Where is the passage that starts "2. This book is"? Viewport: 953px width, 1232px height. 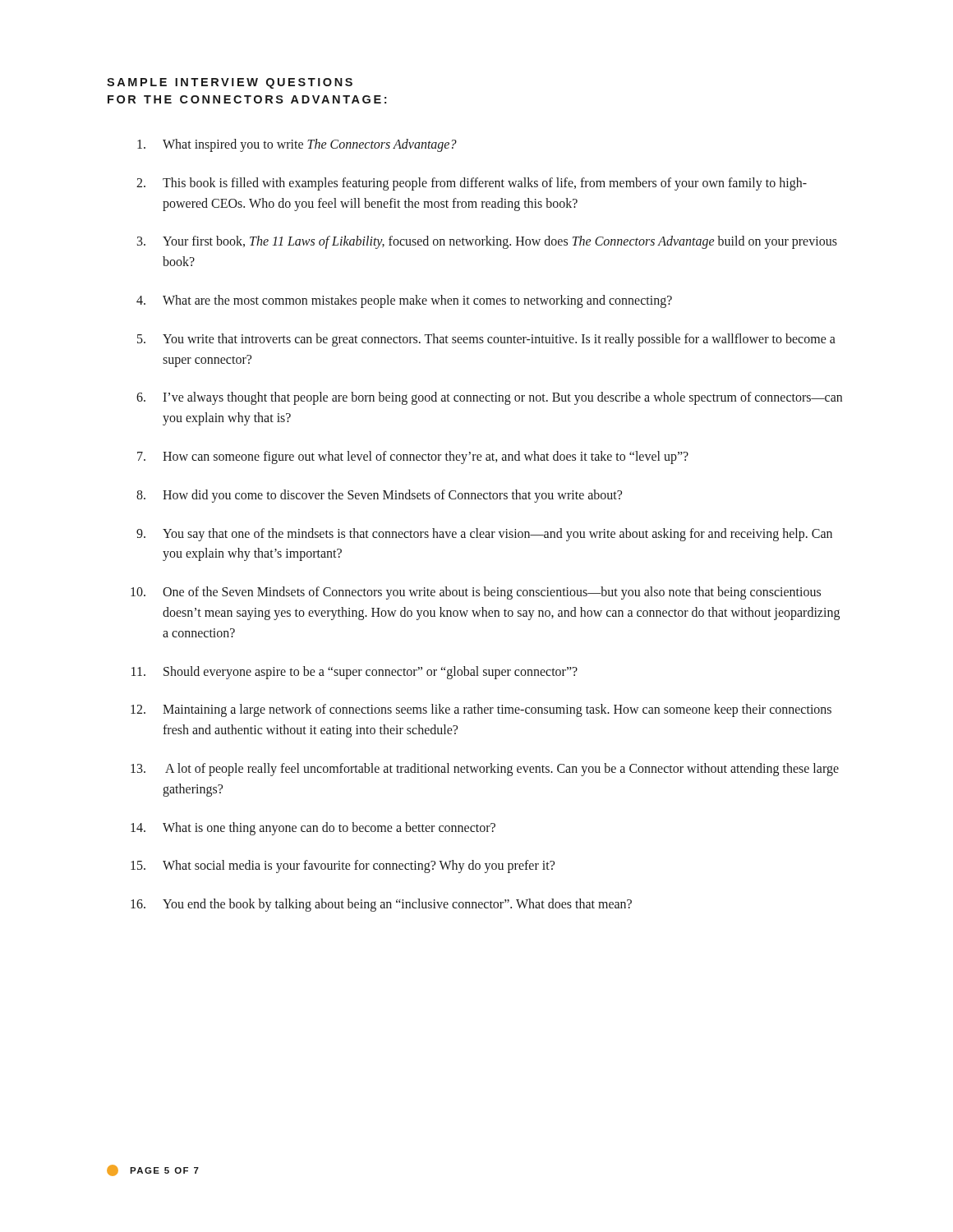tap(476, 194)
